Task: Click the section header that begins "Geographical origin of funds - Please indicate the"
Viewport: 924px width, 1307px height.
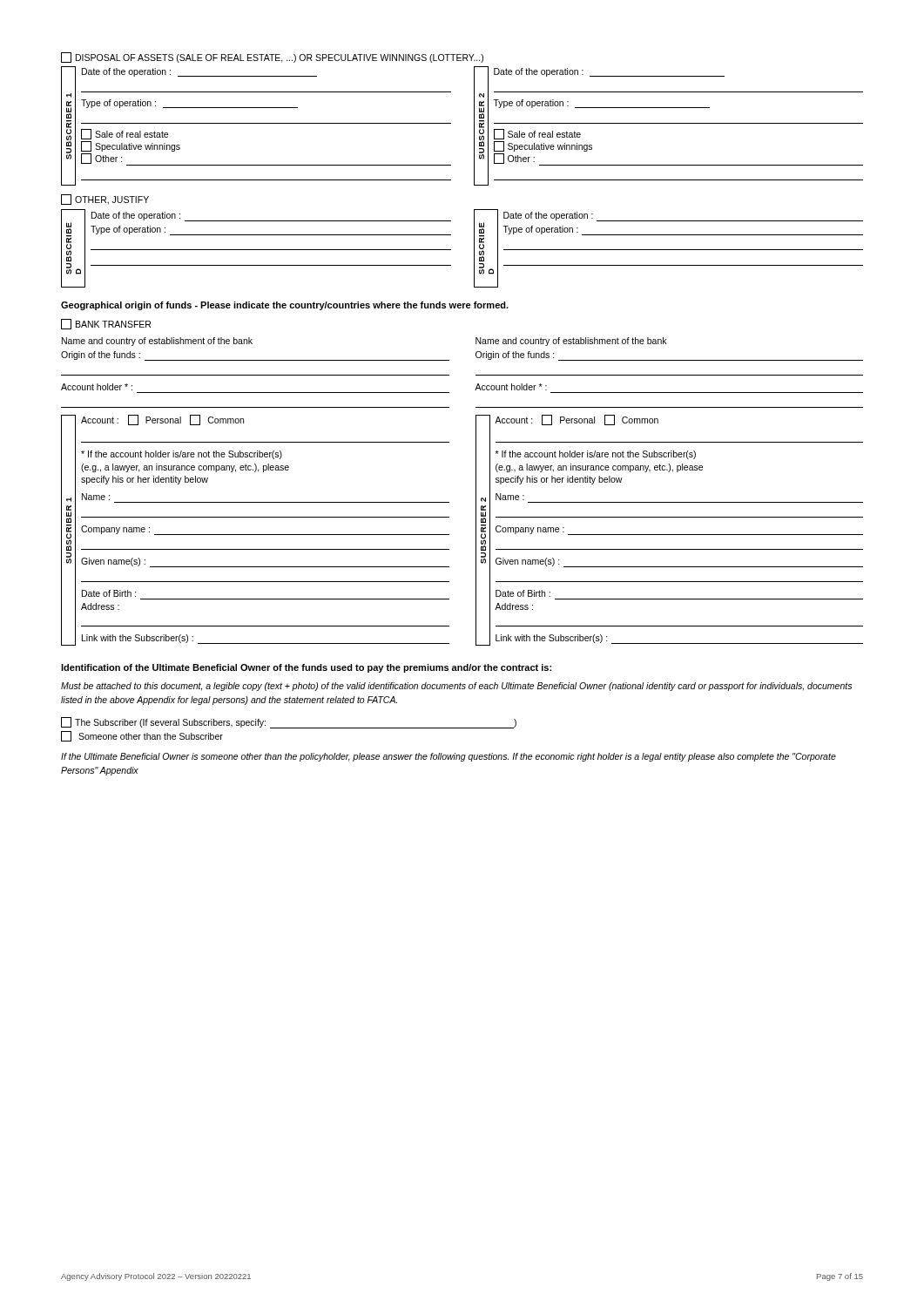Action: [x=285, y=305]
